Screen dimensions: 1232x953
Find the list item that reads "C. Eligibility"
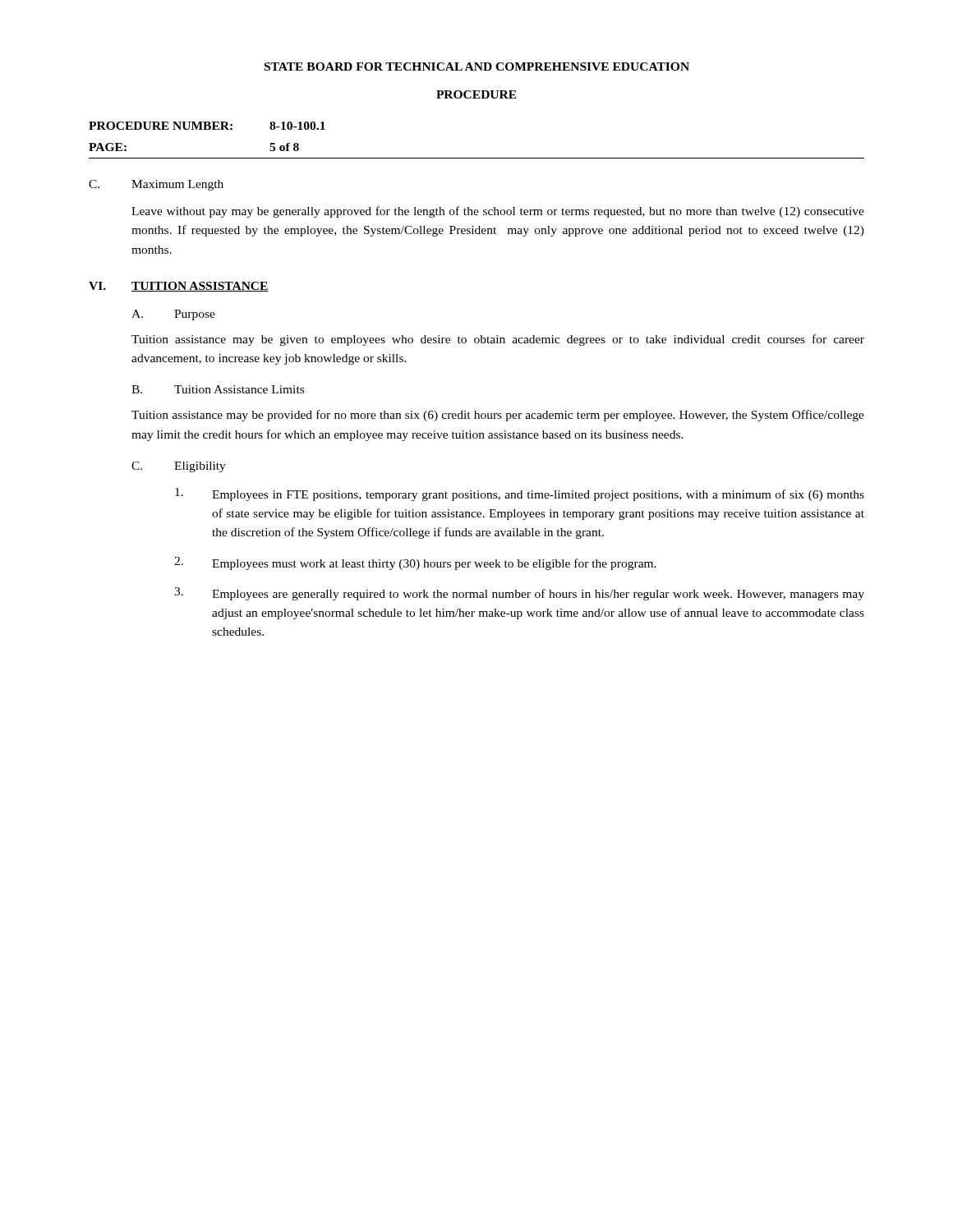coord(179,465)
